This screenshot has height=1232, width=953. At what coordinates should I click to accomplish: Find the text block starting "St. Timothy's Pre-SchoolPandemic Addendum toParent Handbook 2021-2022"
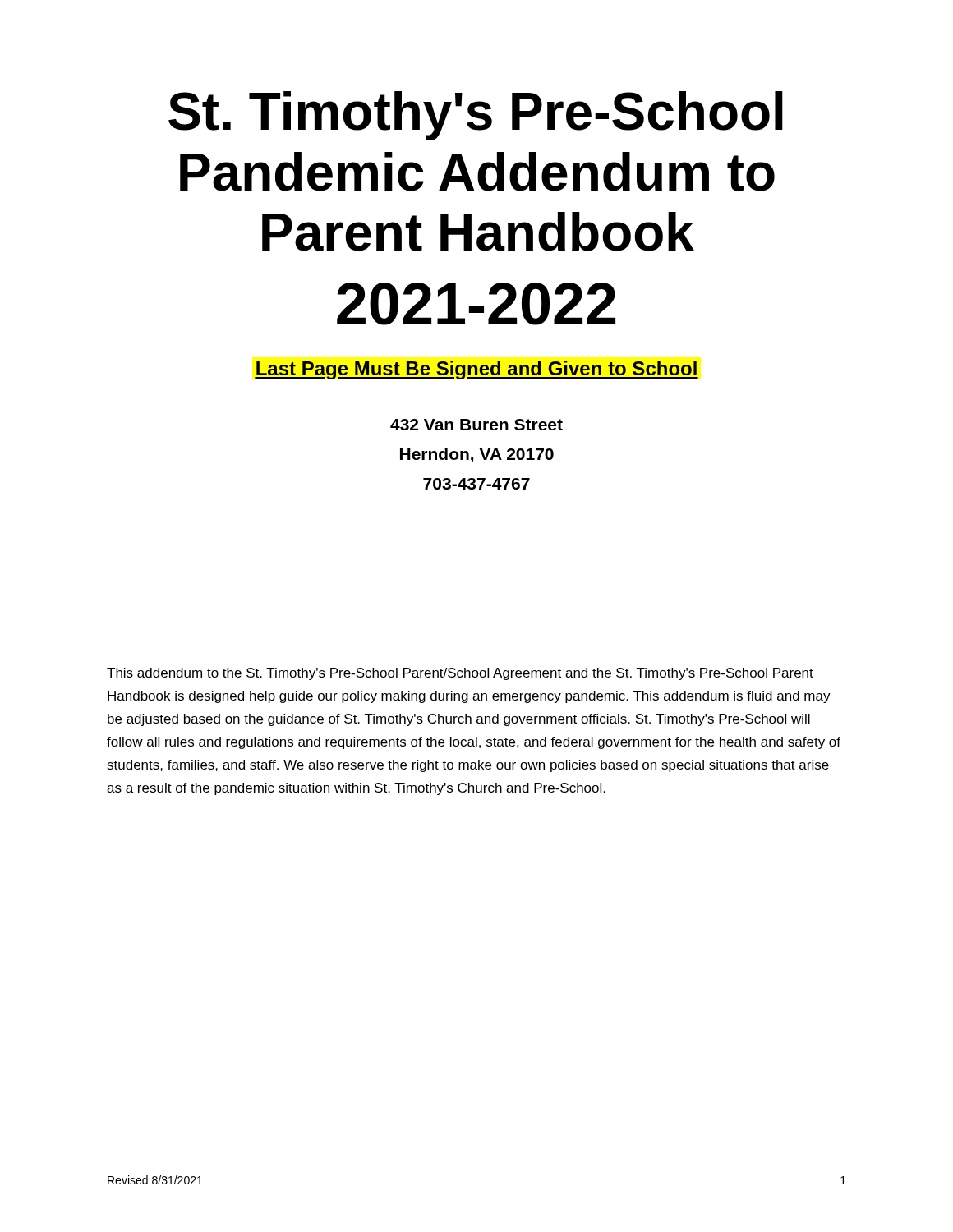coord(476,211)
